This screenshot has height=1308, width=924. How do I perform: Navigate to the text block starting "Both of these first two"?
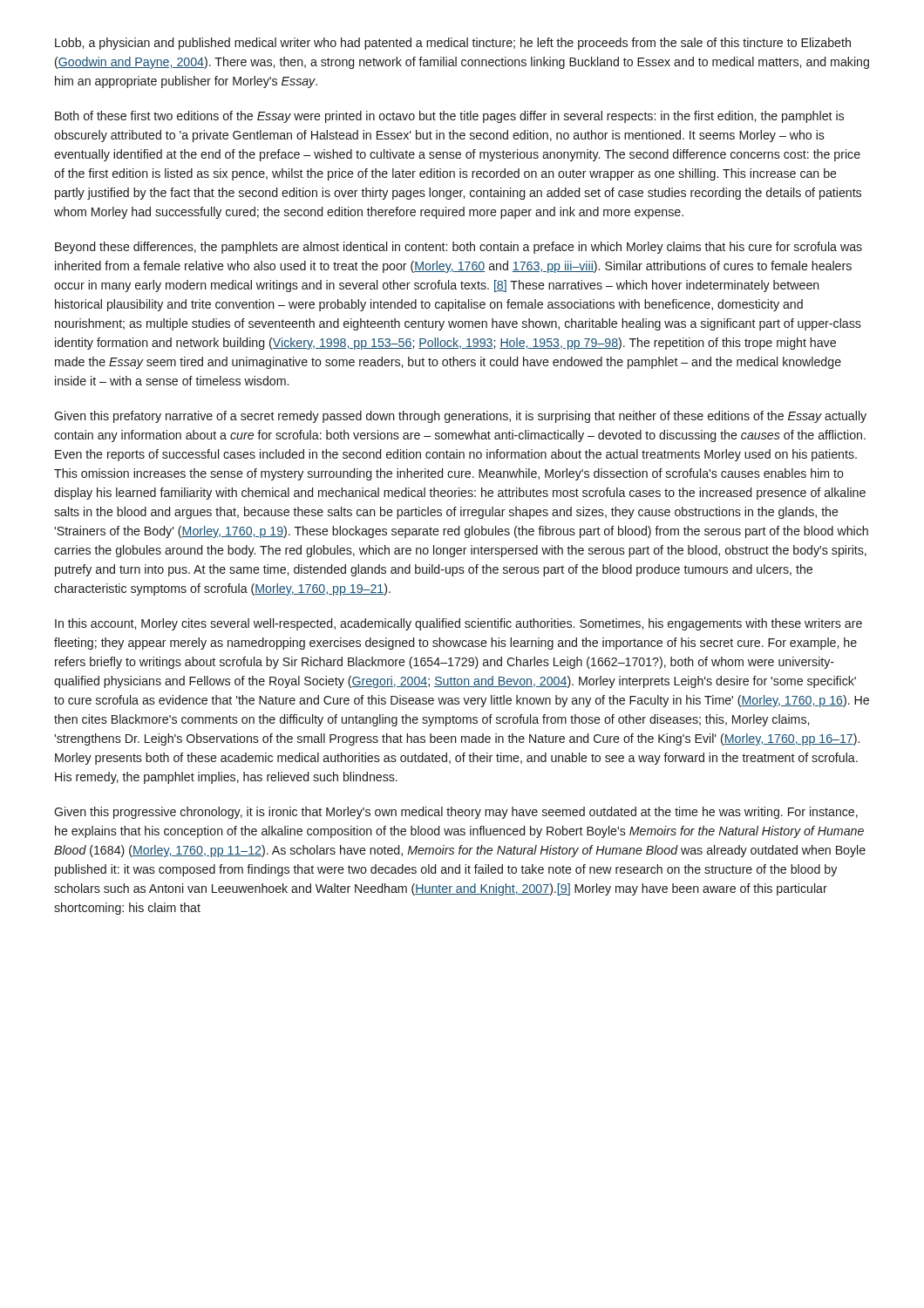tap(458, 164)
